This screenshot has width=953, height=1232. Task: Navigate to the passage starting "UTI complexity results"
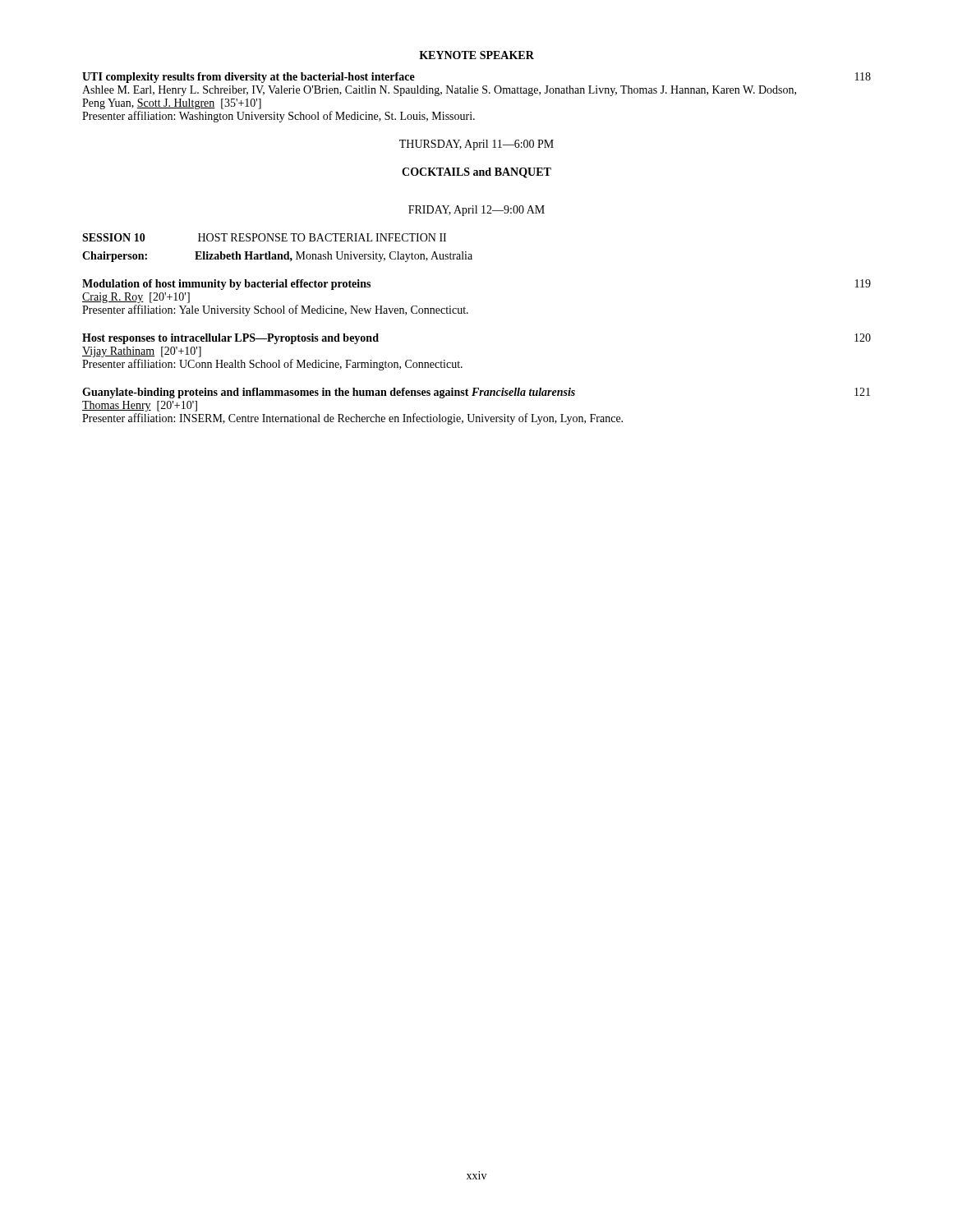pyautogui.click(x=476, y=97)
